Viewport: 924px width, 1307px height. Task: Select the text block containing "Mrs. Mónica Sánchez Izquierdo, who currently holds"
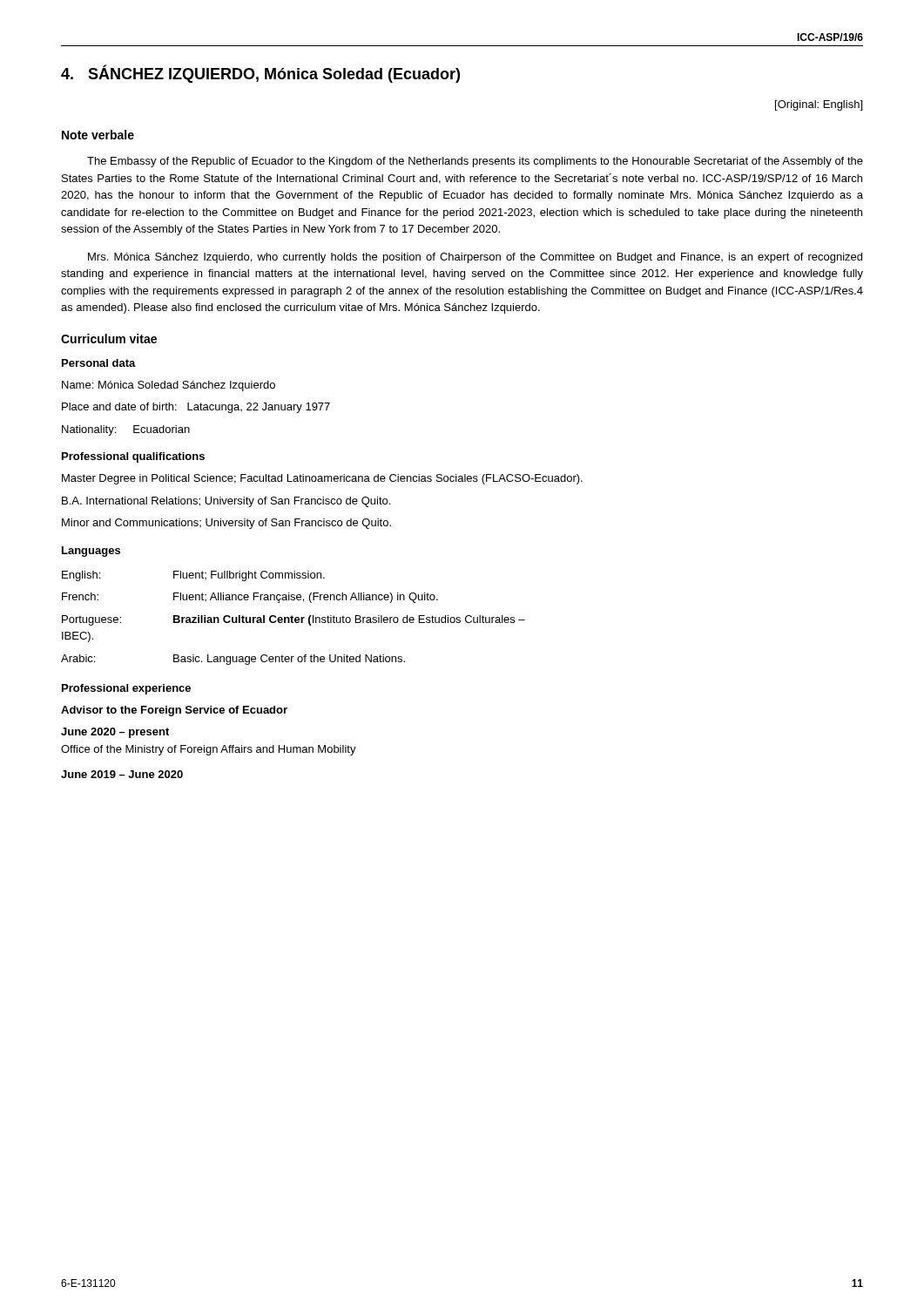tap(462, 282)
